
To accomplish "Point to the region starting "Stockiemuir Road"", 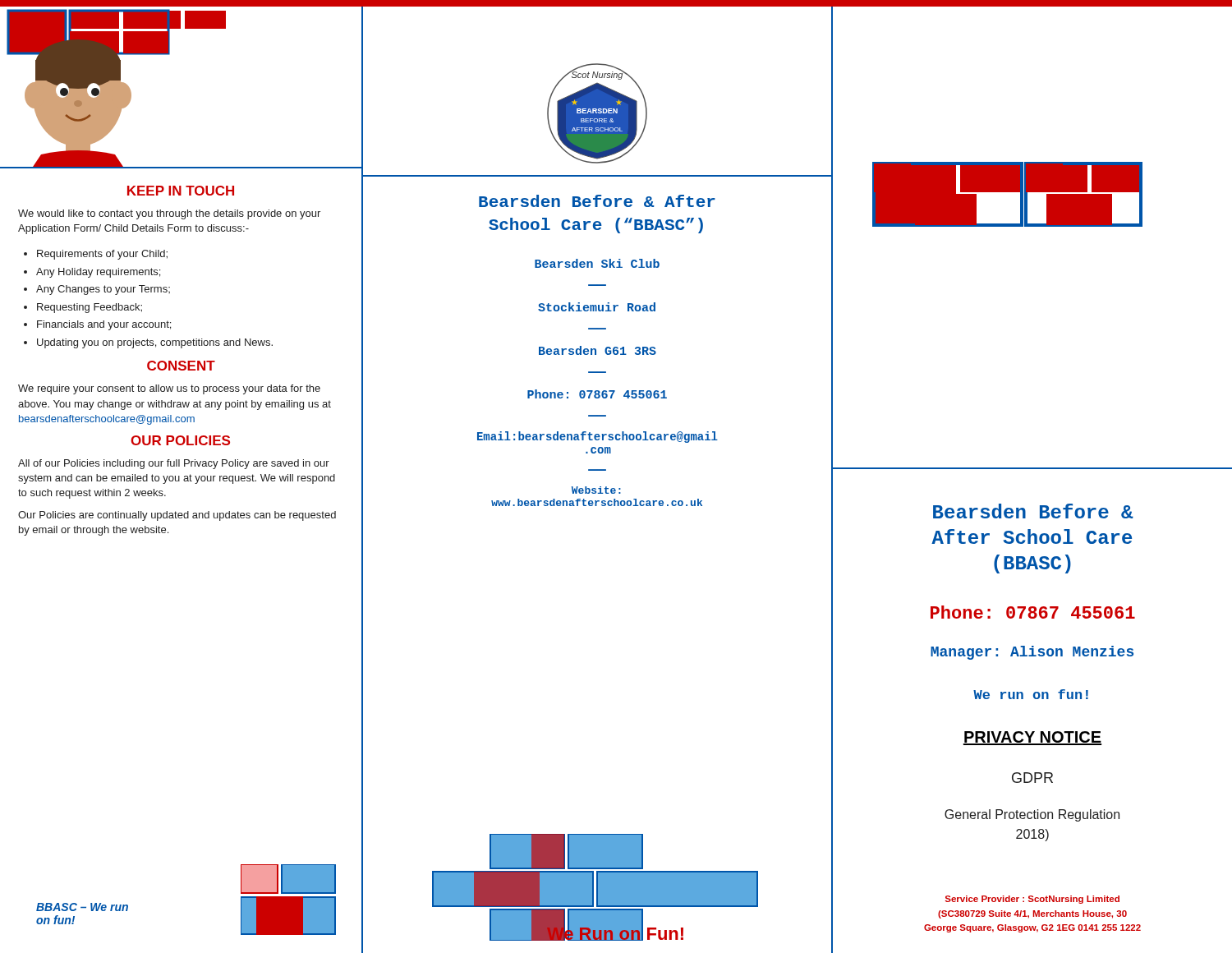I will coord(597,308).
